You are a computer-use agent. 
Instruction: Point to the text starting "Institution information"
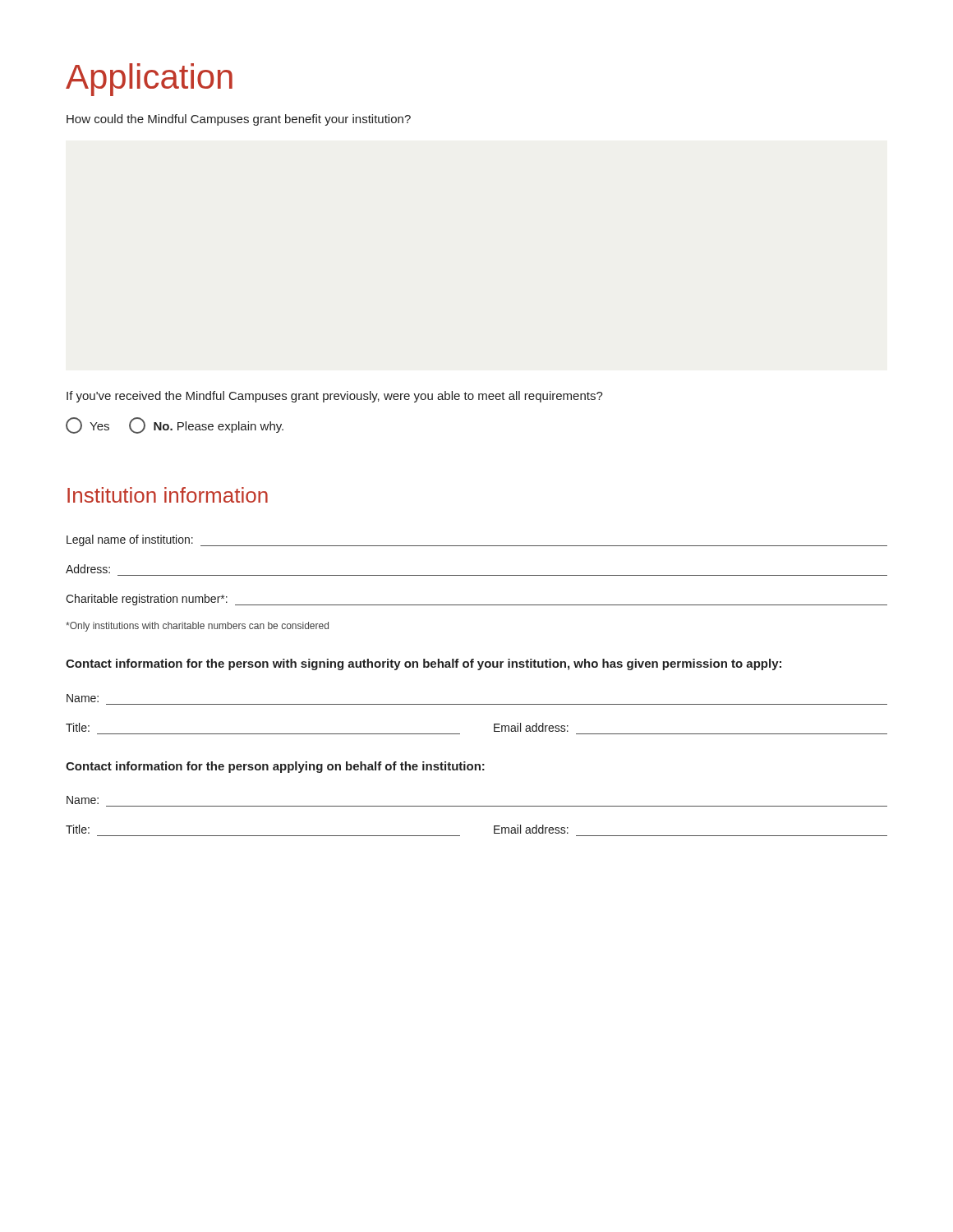coord(168,495)
